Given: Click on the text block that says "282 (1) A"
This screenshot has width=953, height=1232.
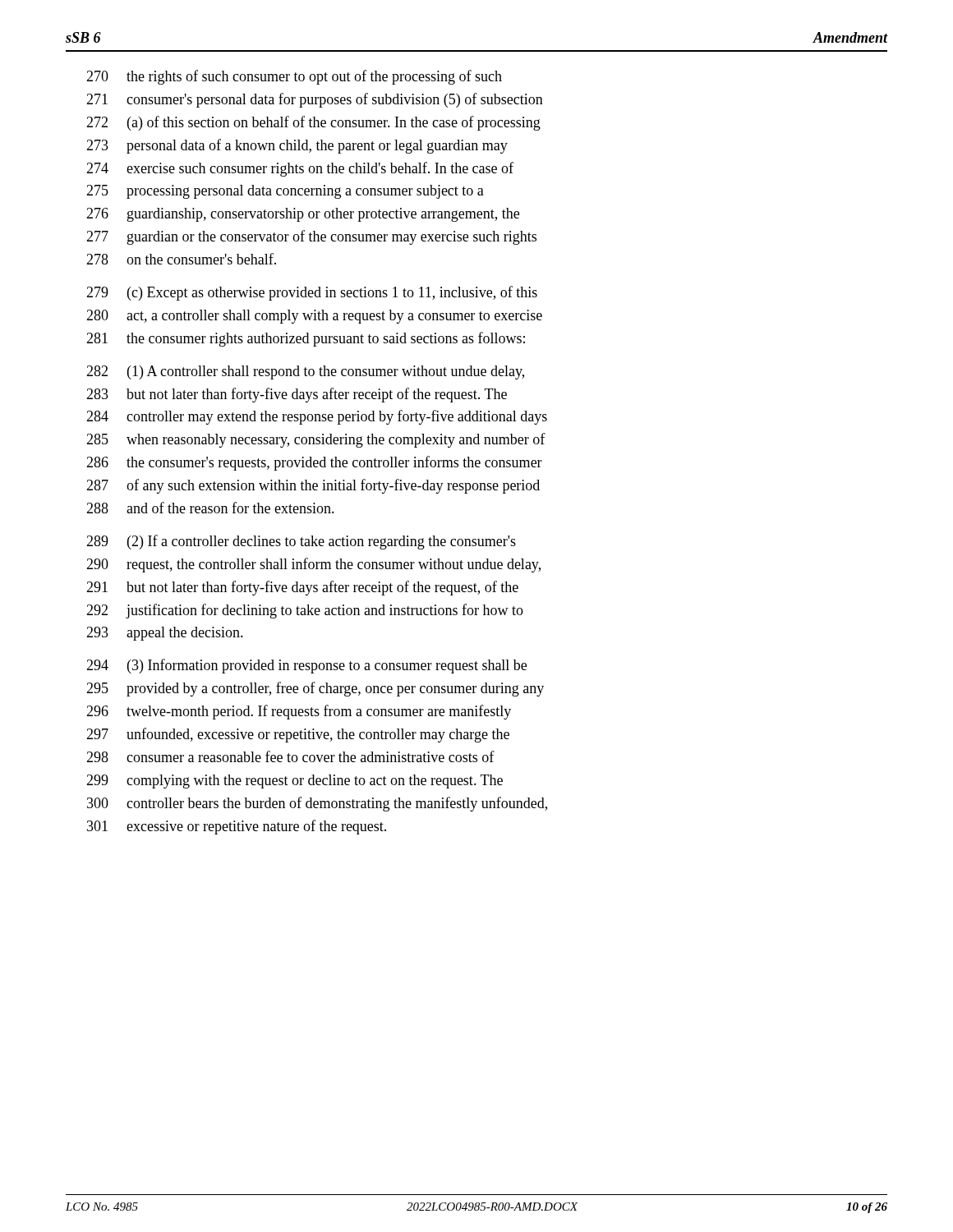Looking at the screenshot, I should click(476, 441).
